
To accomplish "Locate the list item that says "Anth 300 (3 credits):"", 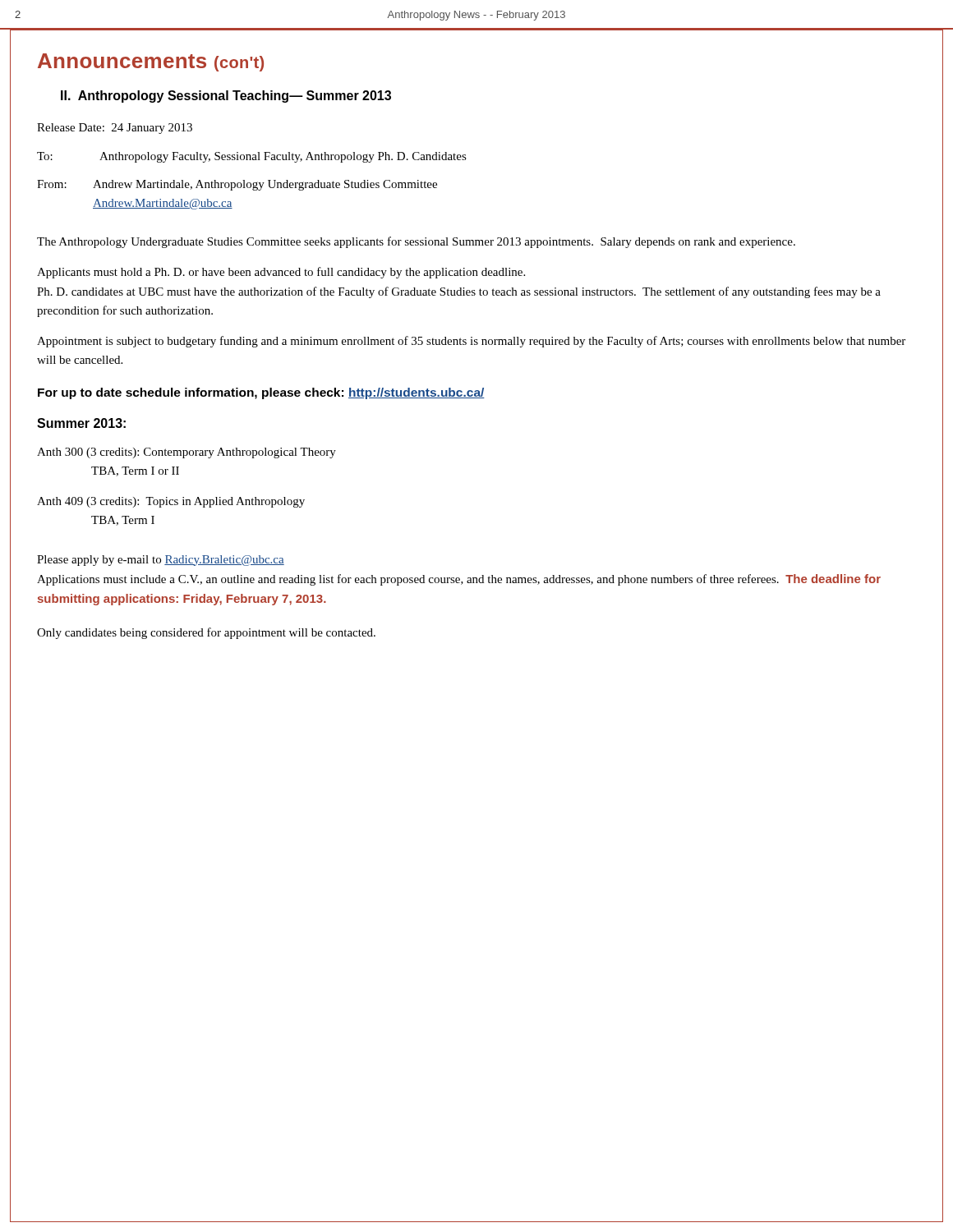I will 186,463.
